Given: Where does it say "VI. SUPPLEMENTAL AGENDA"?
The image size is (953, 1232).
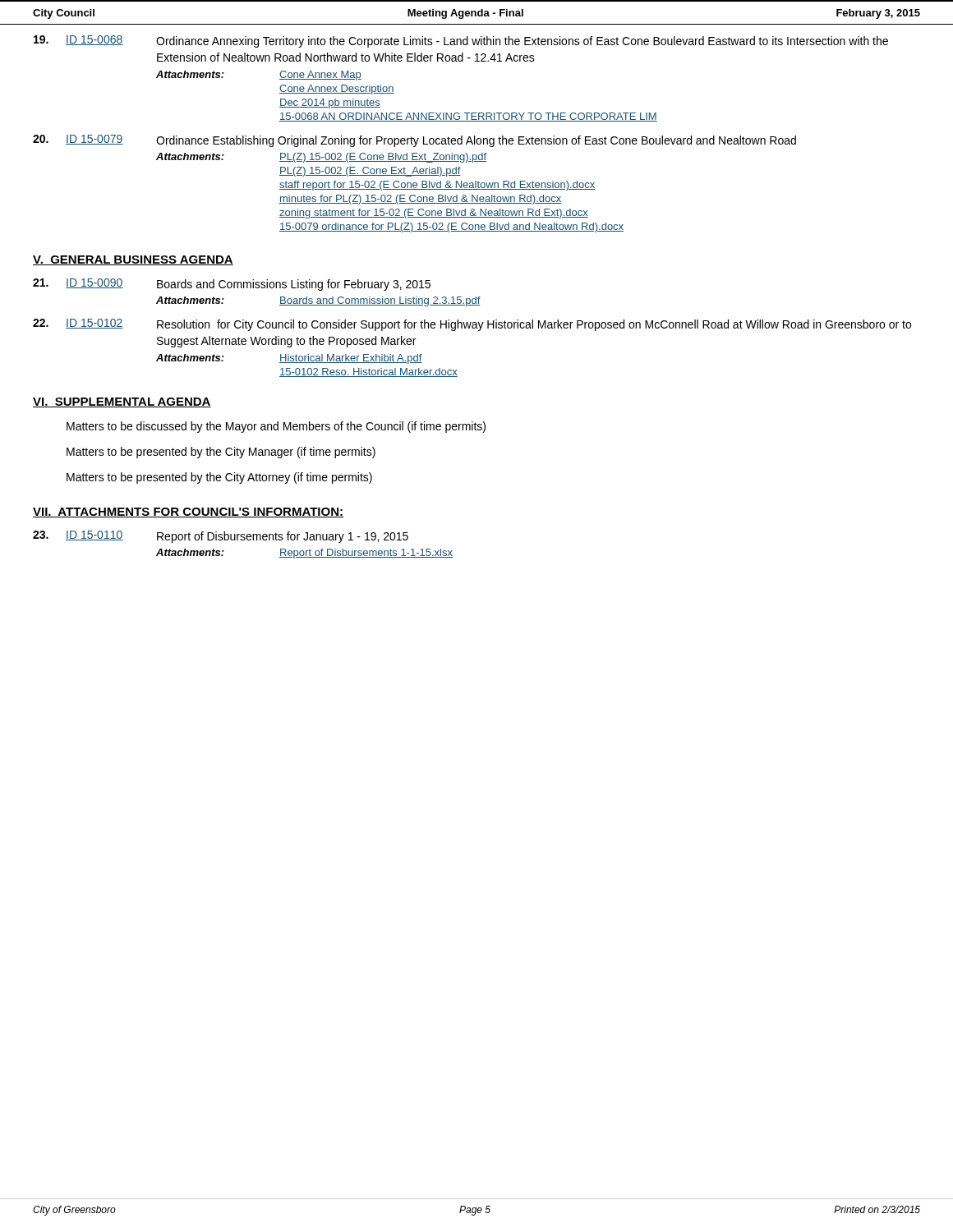Looking at the screenshot, I should click(122, 401).
